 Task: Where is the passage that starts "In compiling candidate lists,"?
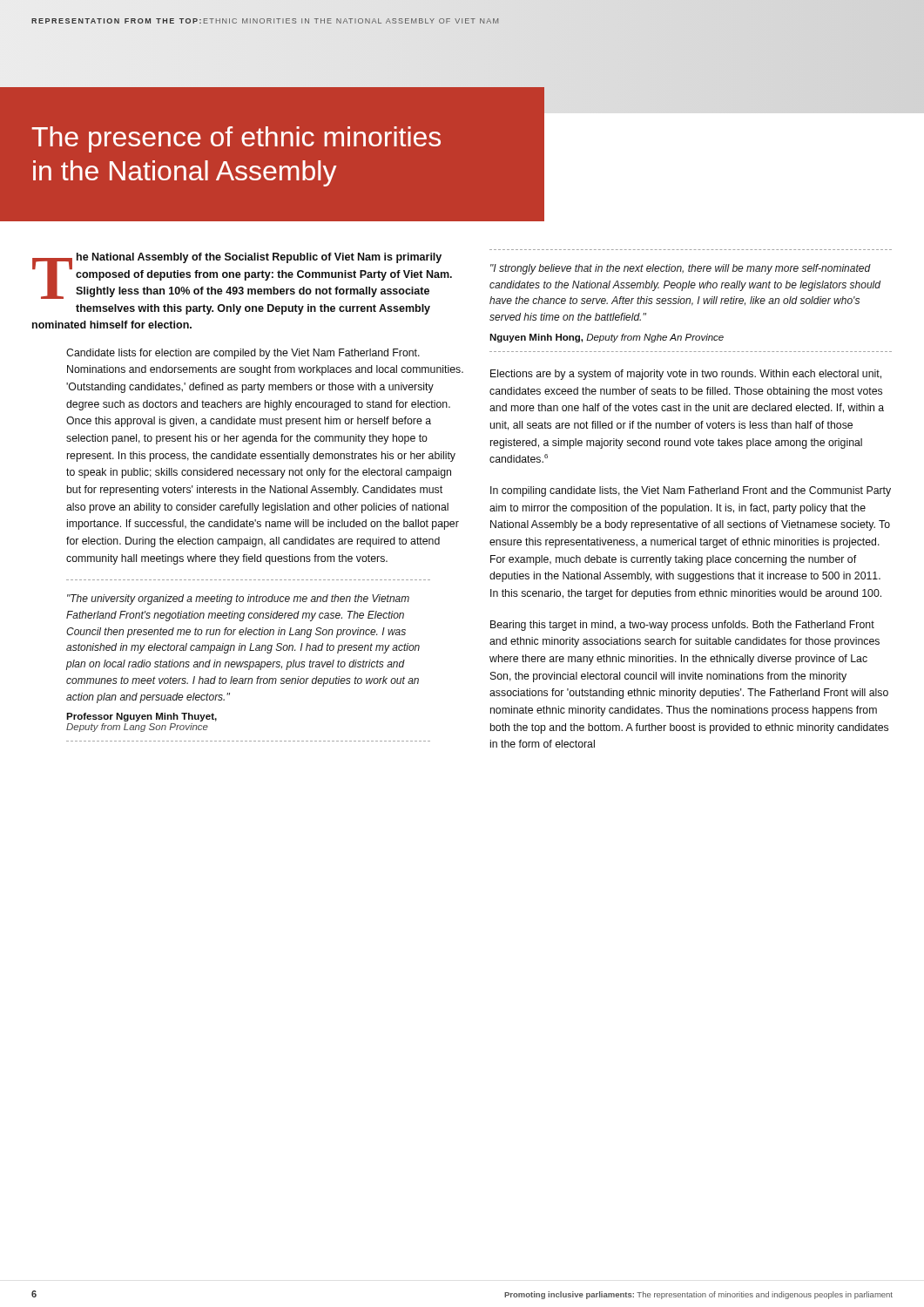click(x=690, y=542)
